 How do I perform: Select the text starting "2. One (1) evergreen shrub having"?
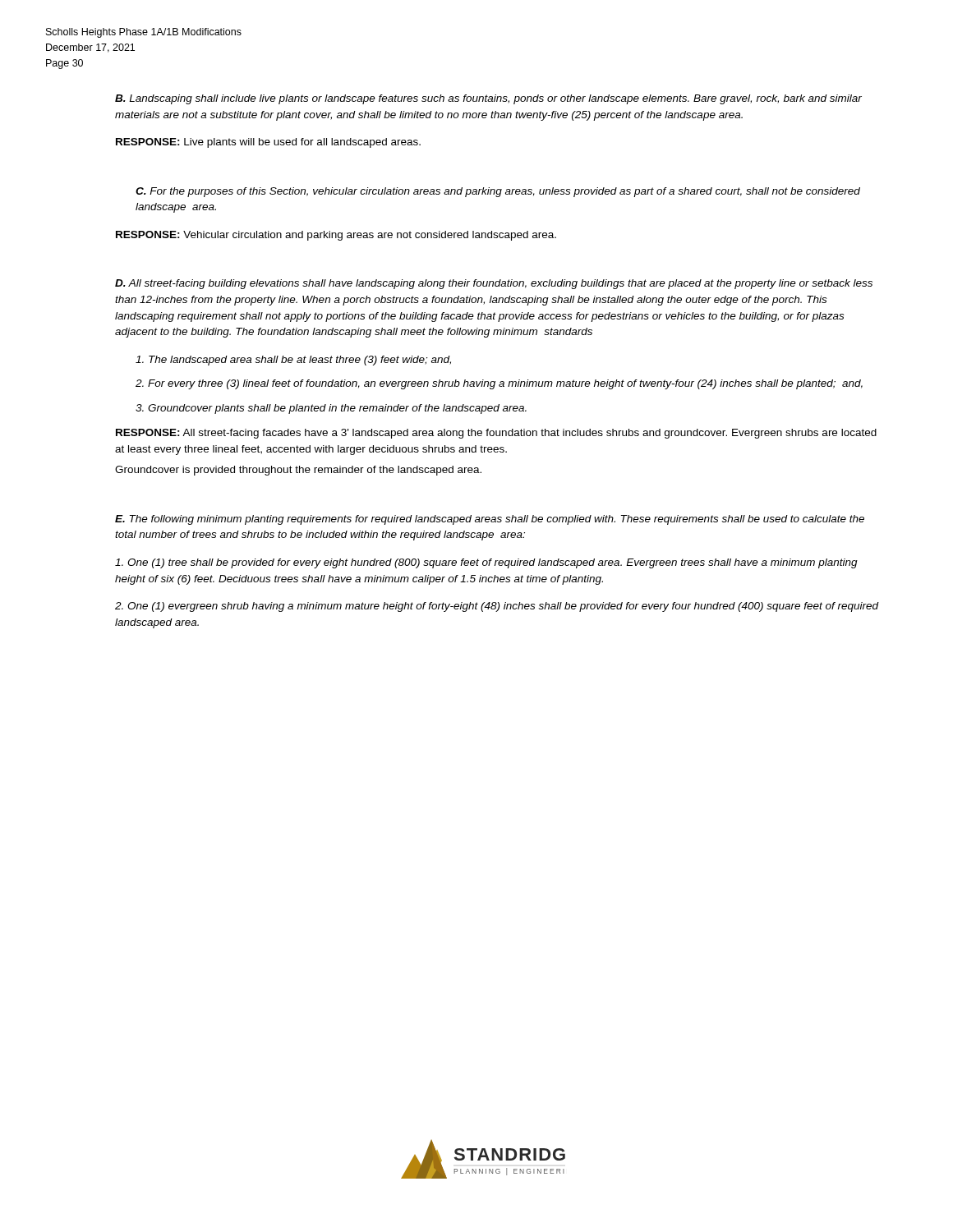[499, 614]
